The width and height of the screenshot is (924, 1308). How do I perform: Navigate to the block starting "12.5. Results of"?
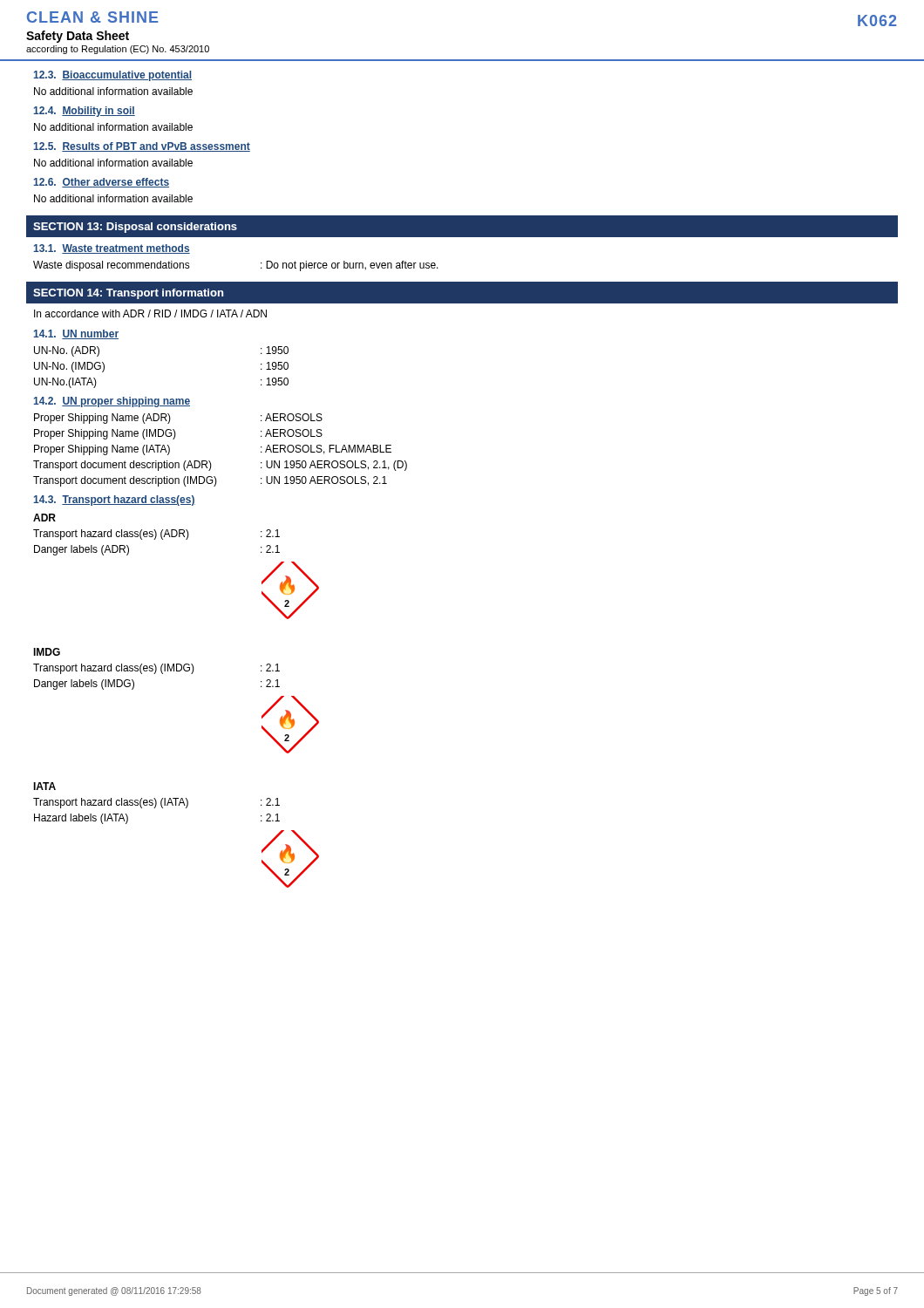click(x=142, y=146)
